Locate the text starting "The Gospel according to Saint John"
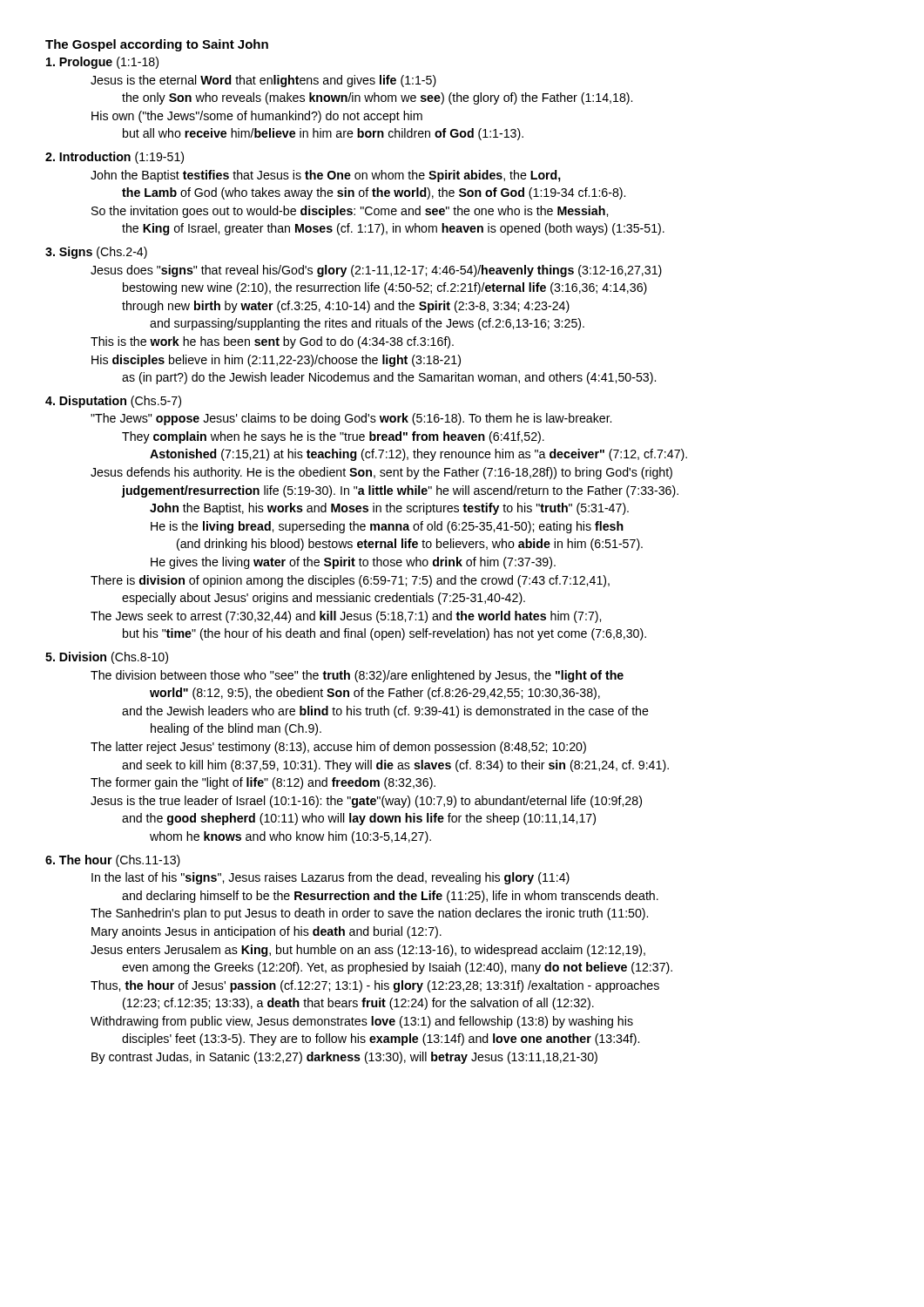 [x=157, y=44]
